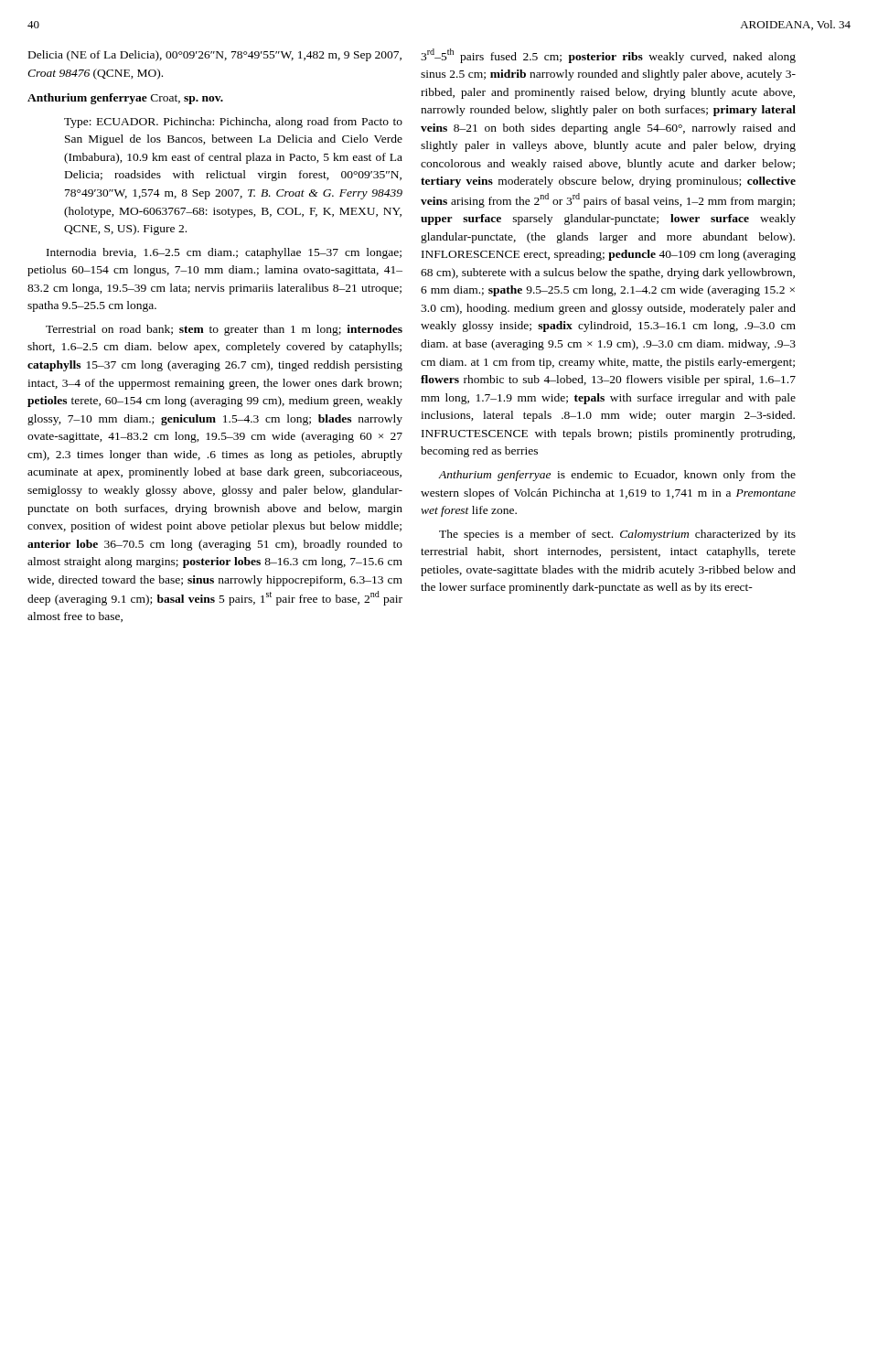Click on the text block starting "Anthurium genferryae Croat, sp. nov."
Screen dimensions: 1372x878
(215, 163)
